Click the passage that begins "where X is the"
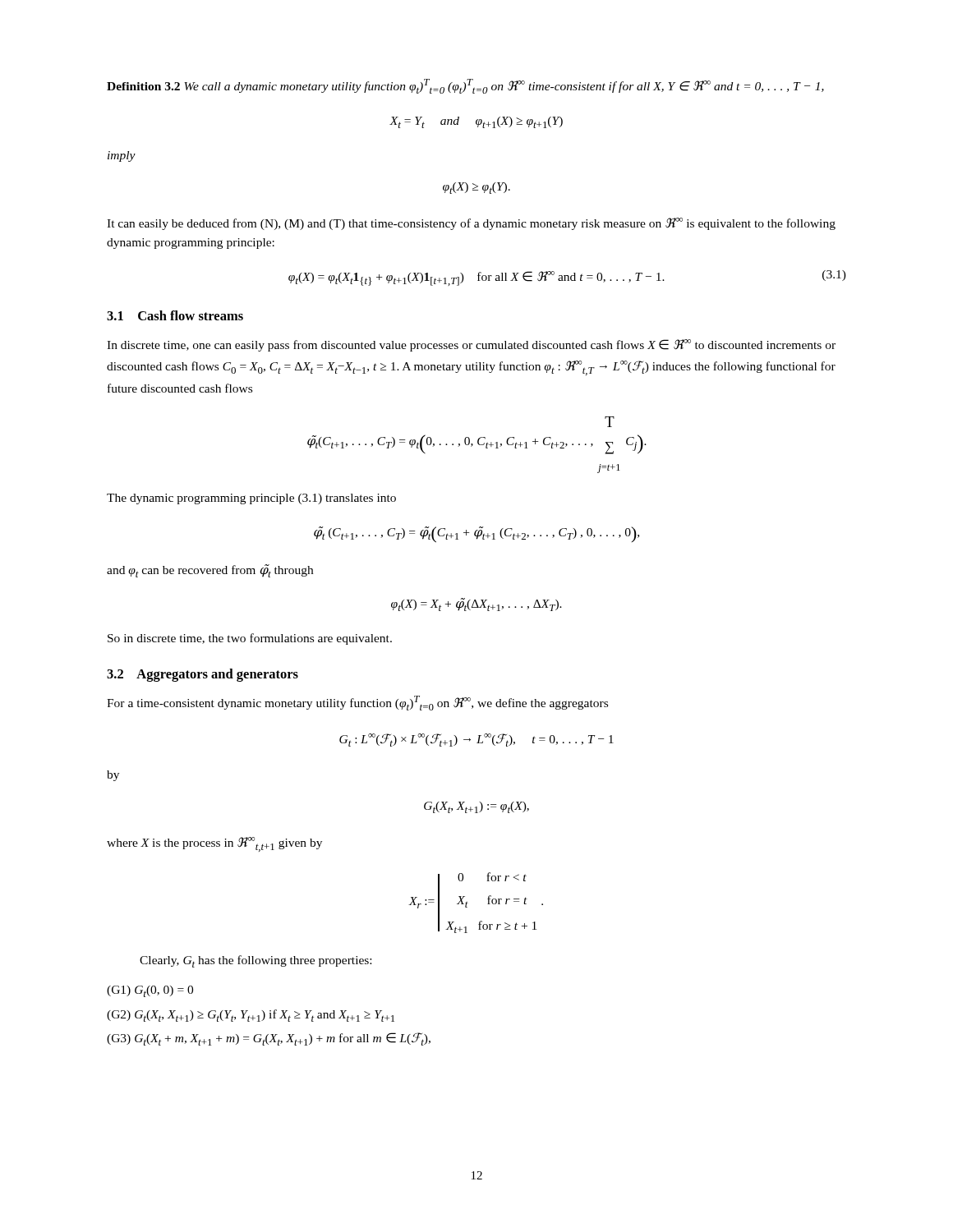 point(215,842)
